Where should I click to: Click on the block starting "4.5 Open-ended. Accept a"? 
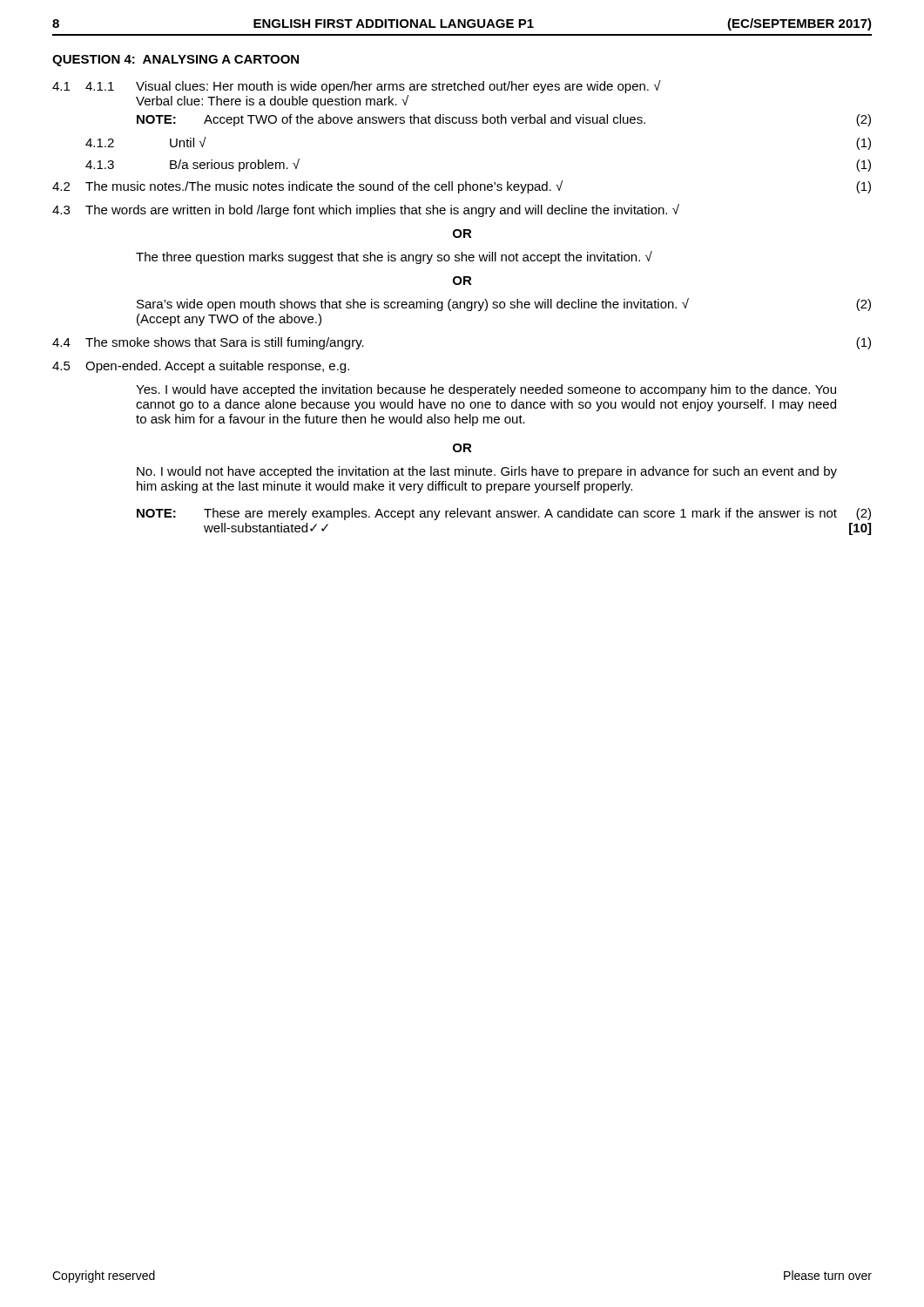point(201,367)
